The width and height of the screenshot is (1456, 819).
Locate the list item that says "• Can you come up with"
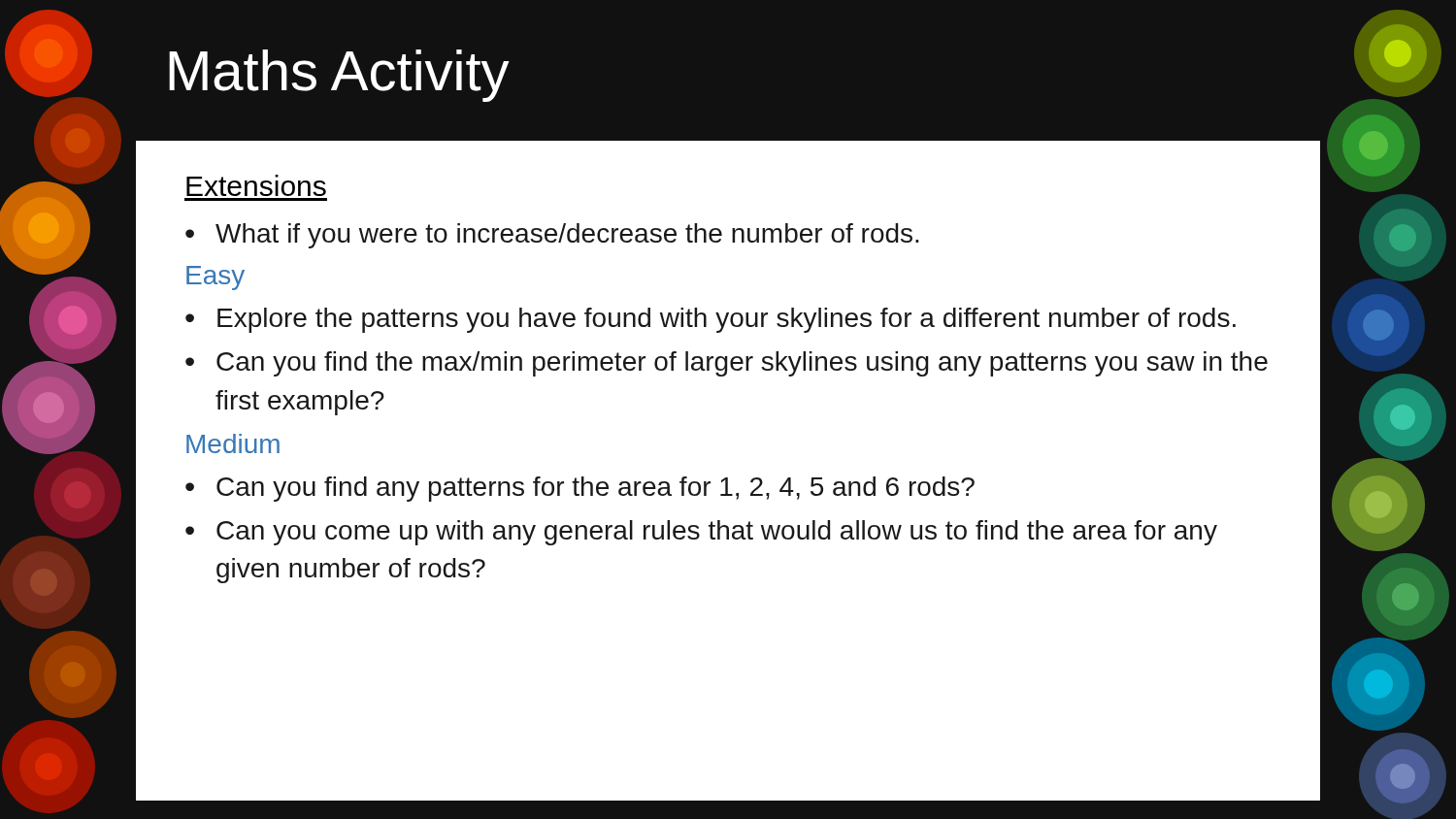[x=728, y=549]
